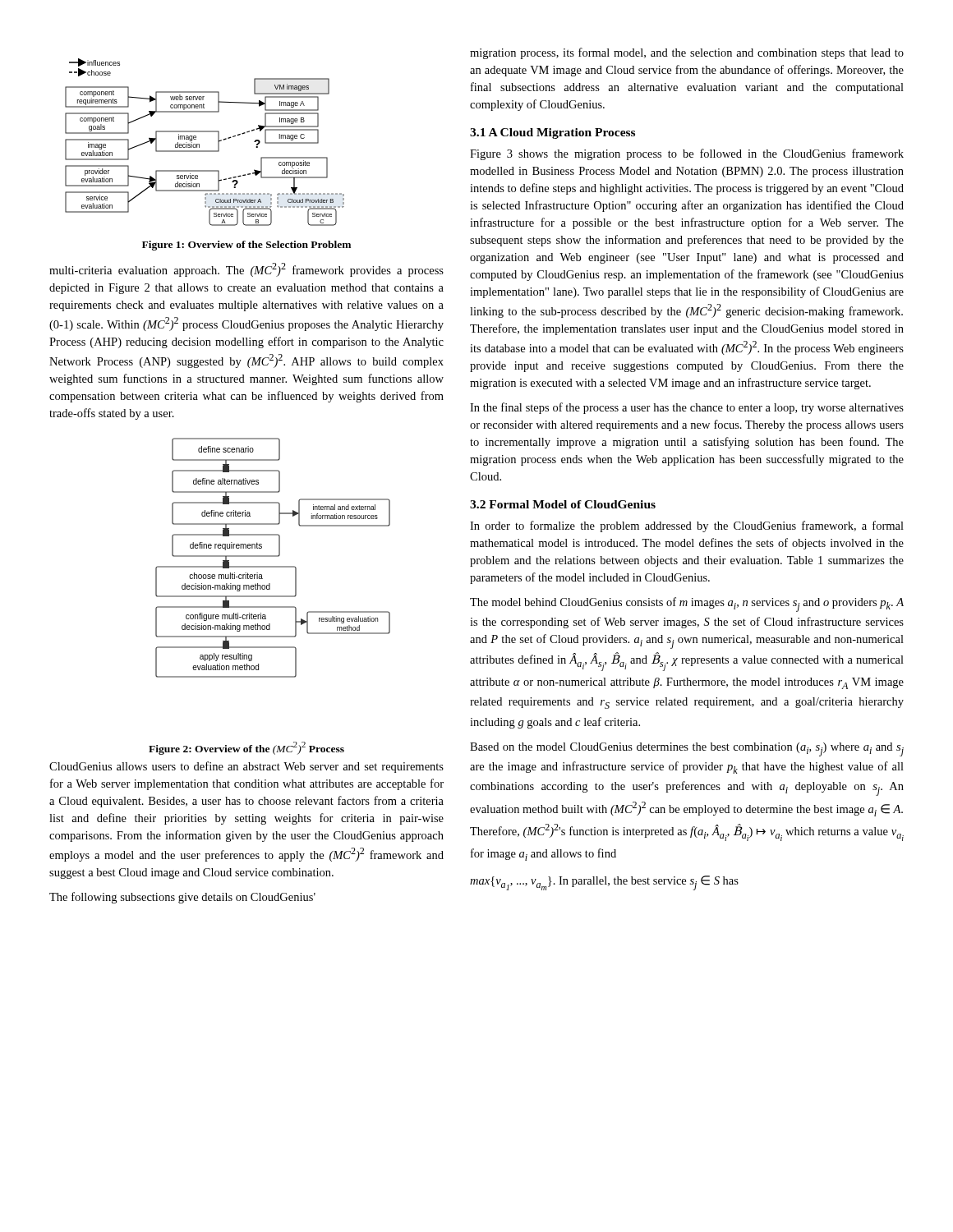953x1232 pixels.
Task: Click on the text block that says "CloudGenius allows users"
Action: (246, 819)
